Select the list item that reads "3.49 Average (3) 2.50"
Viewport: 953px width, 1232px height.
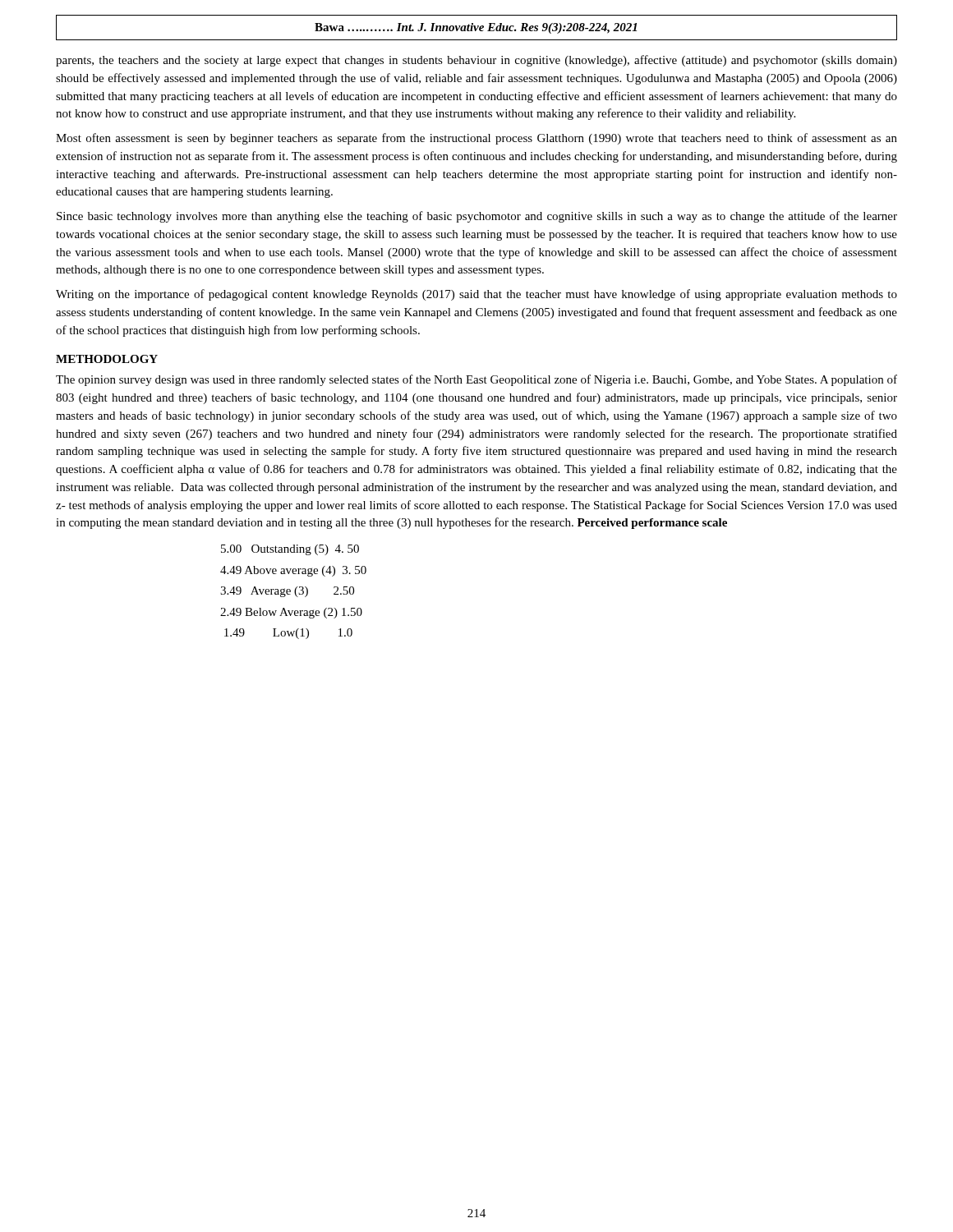pos(360,591)
